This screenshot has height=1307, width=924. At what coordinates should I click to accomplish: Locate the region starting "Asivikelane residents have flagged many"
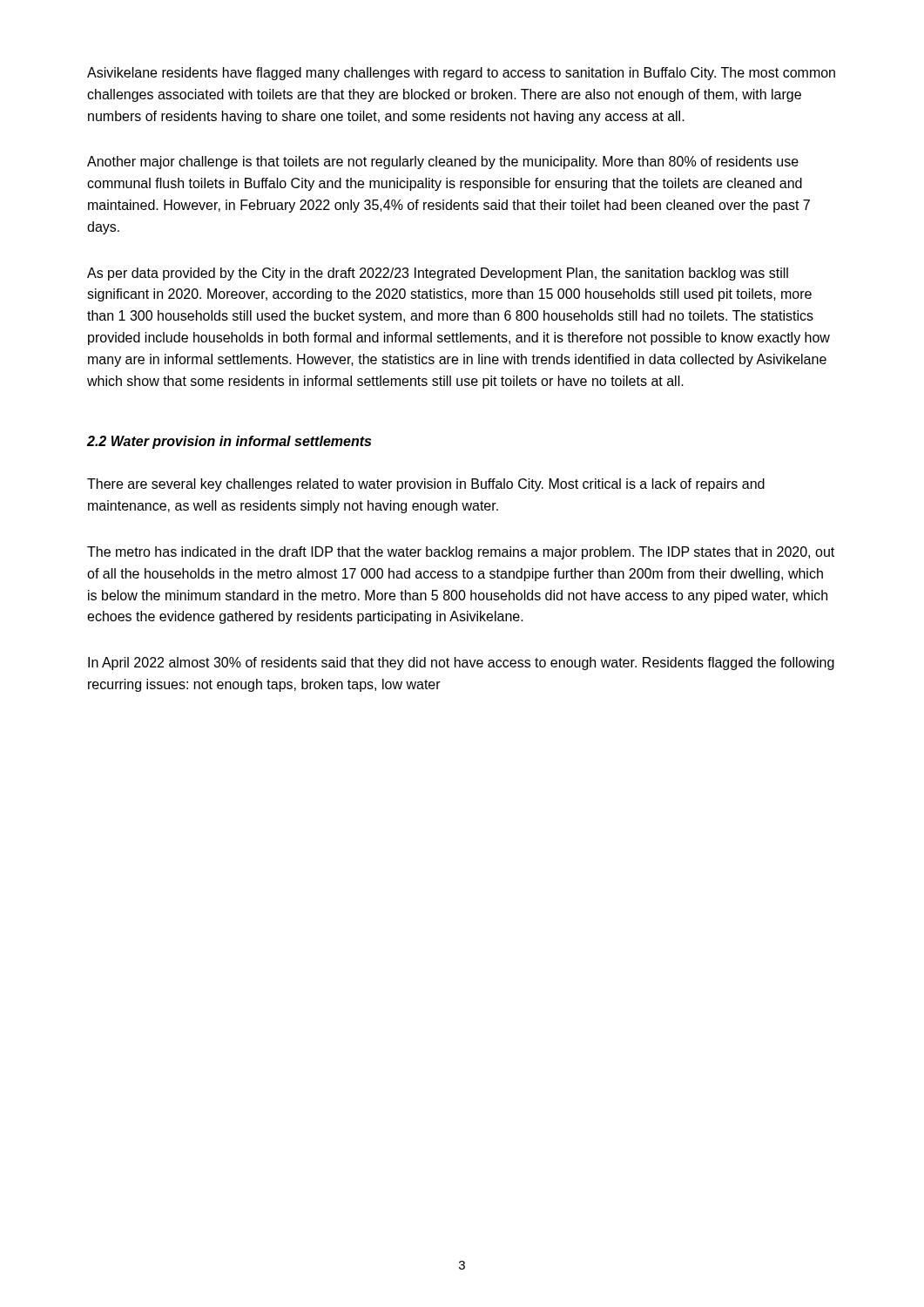tap(462, 94)
